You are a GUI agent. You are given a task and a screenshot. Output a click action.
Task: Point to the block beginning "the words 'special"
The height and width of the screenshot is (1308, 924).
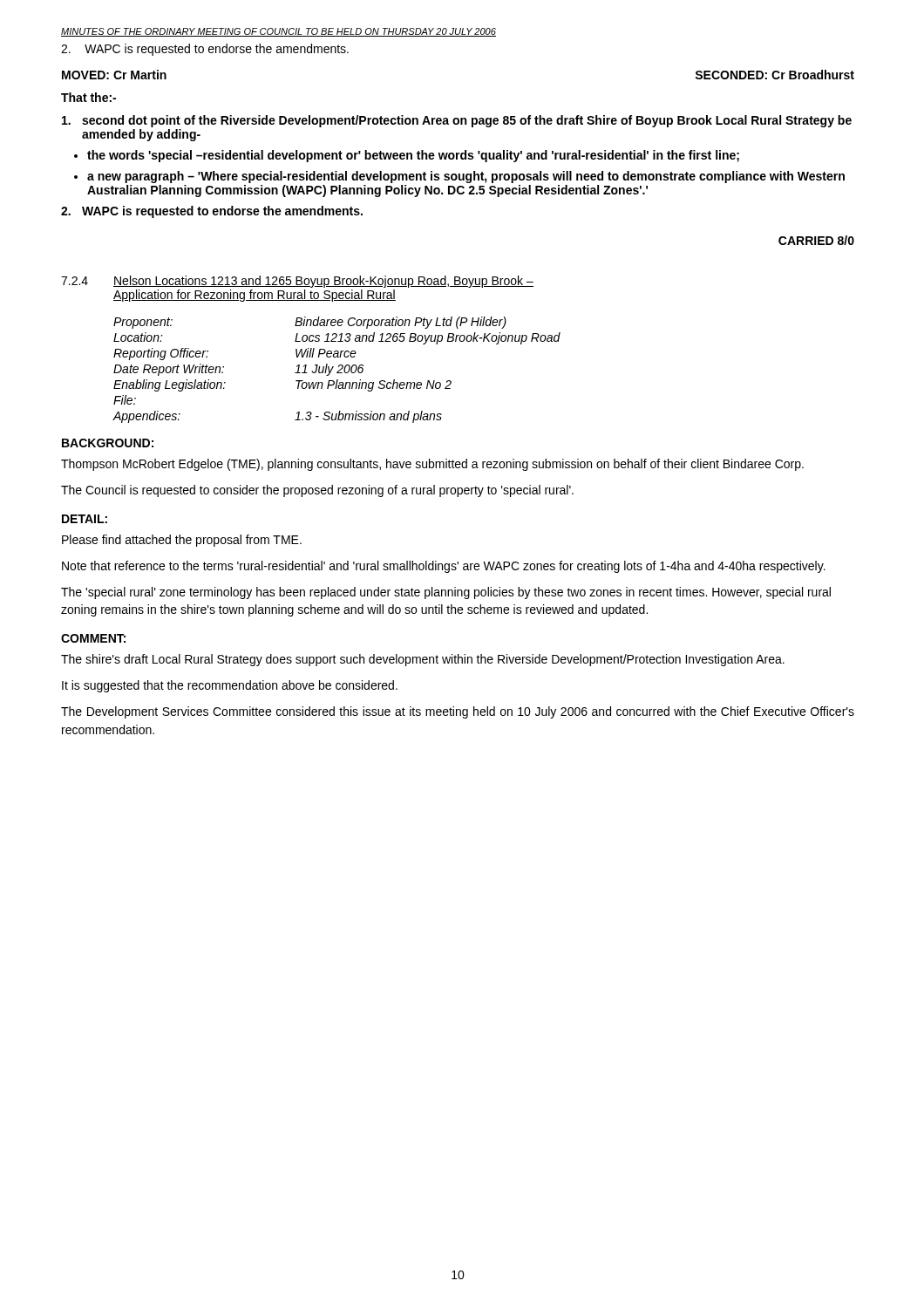pyautogui.click(x=414, y=155)
